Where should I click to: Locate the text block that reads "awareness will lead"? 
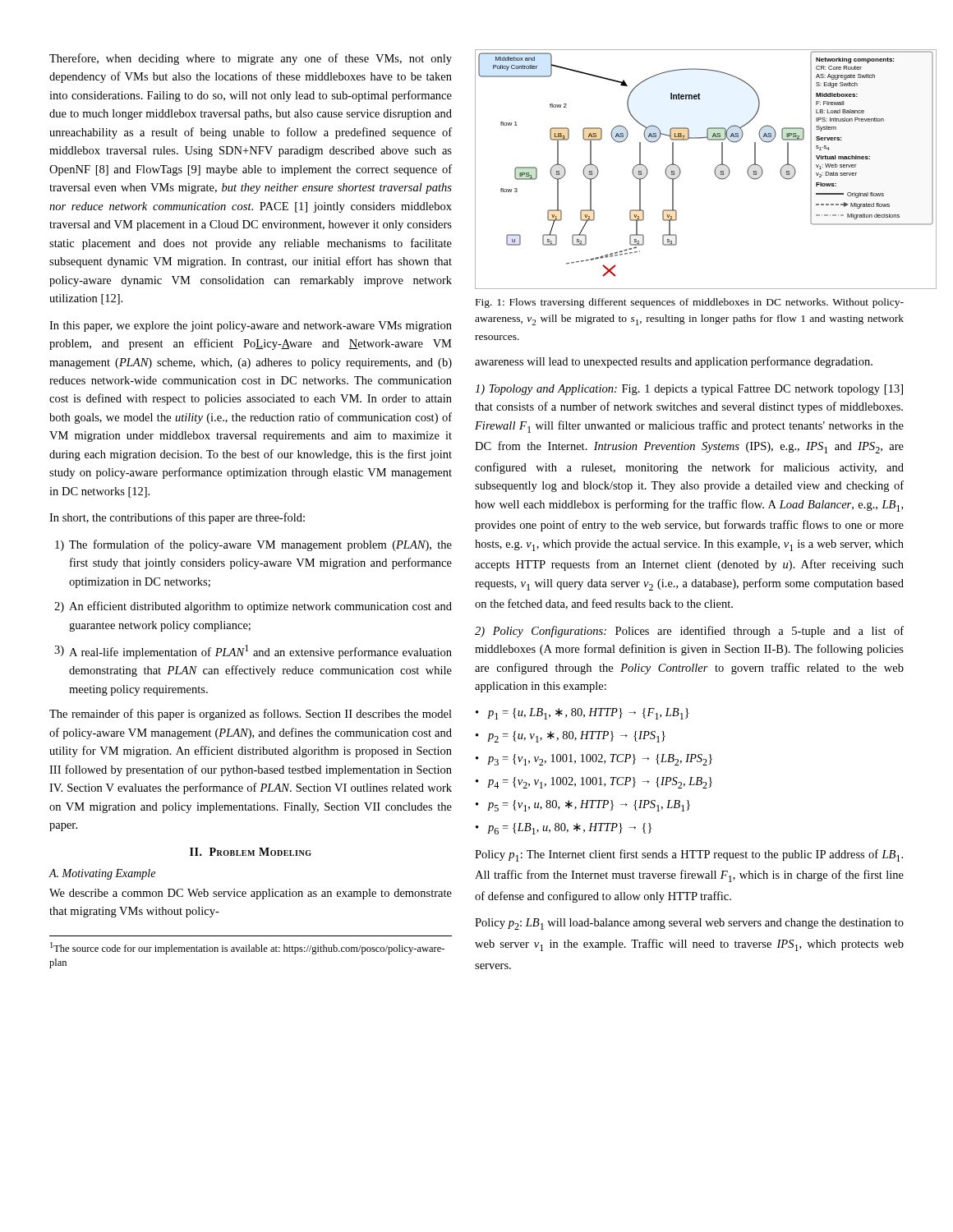(x=689, y=362)
